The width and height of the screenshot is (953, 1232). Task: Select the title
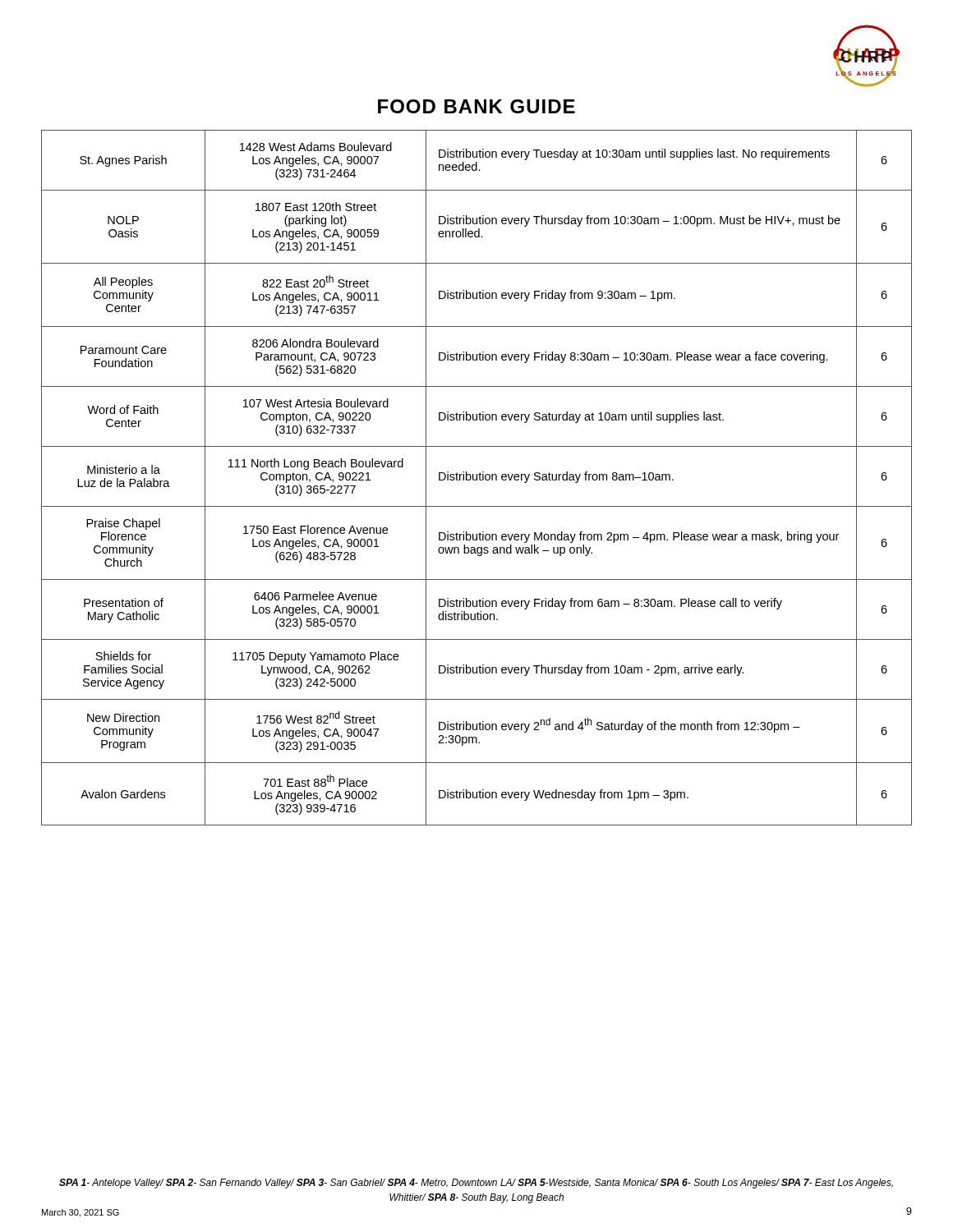click(476, 106)
